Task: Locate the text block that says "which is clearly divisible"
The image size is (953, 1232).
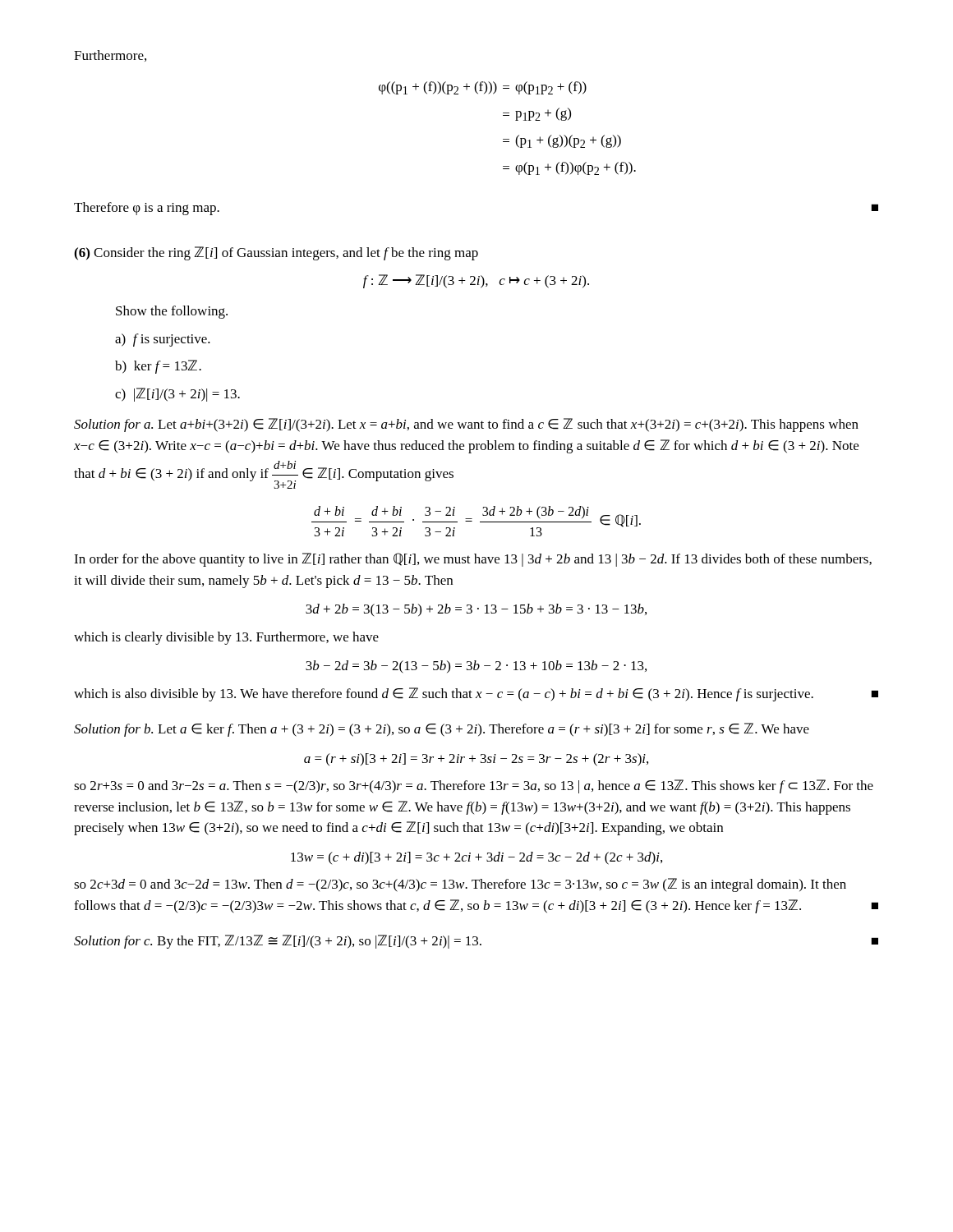Action: click(226, 638)
